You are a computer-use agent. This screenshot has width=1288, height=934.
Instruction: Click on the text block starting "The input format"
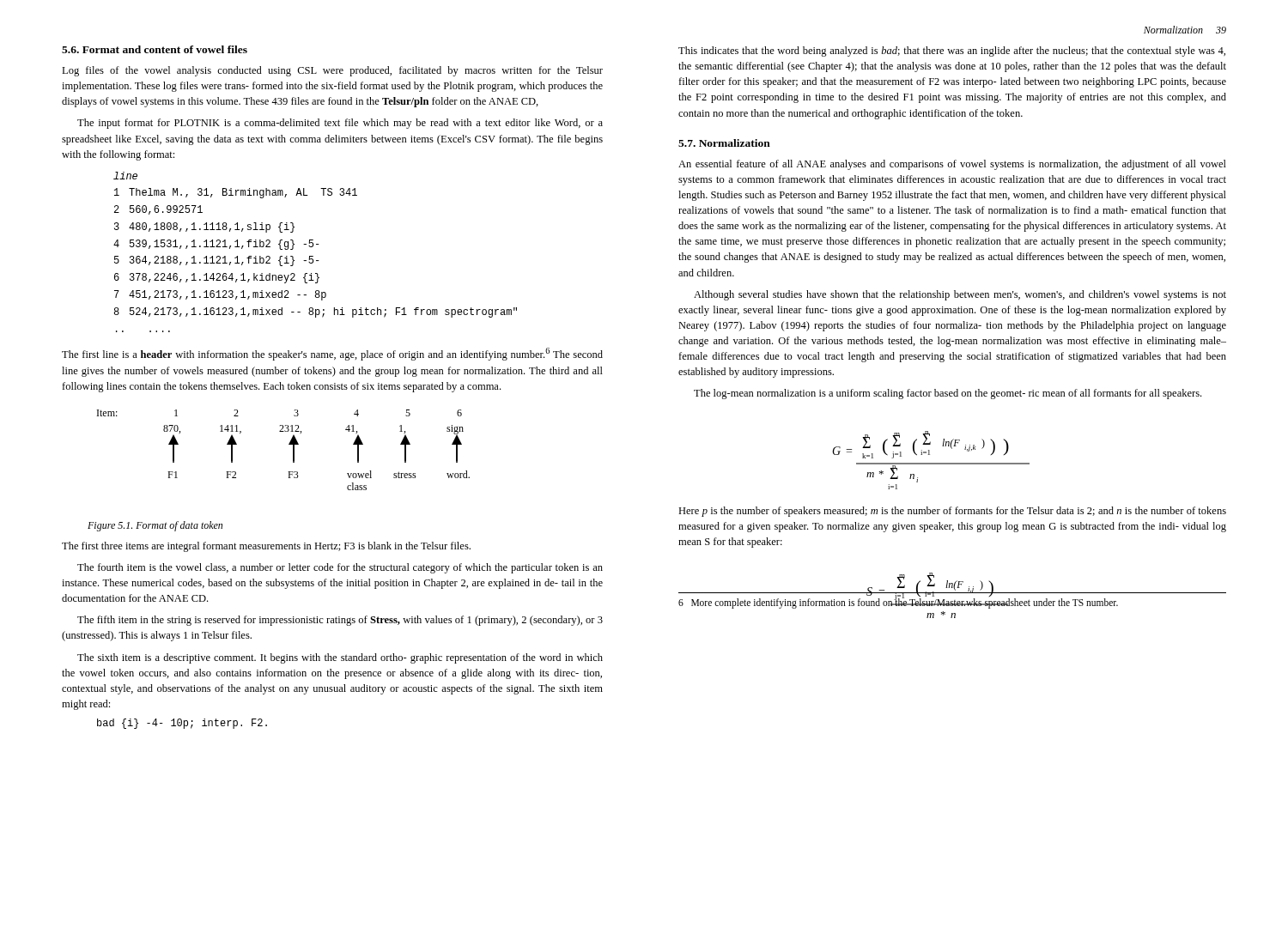click(x=332, y=139)
